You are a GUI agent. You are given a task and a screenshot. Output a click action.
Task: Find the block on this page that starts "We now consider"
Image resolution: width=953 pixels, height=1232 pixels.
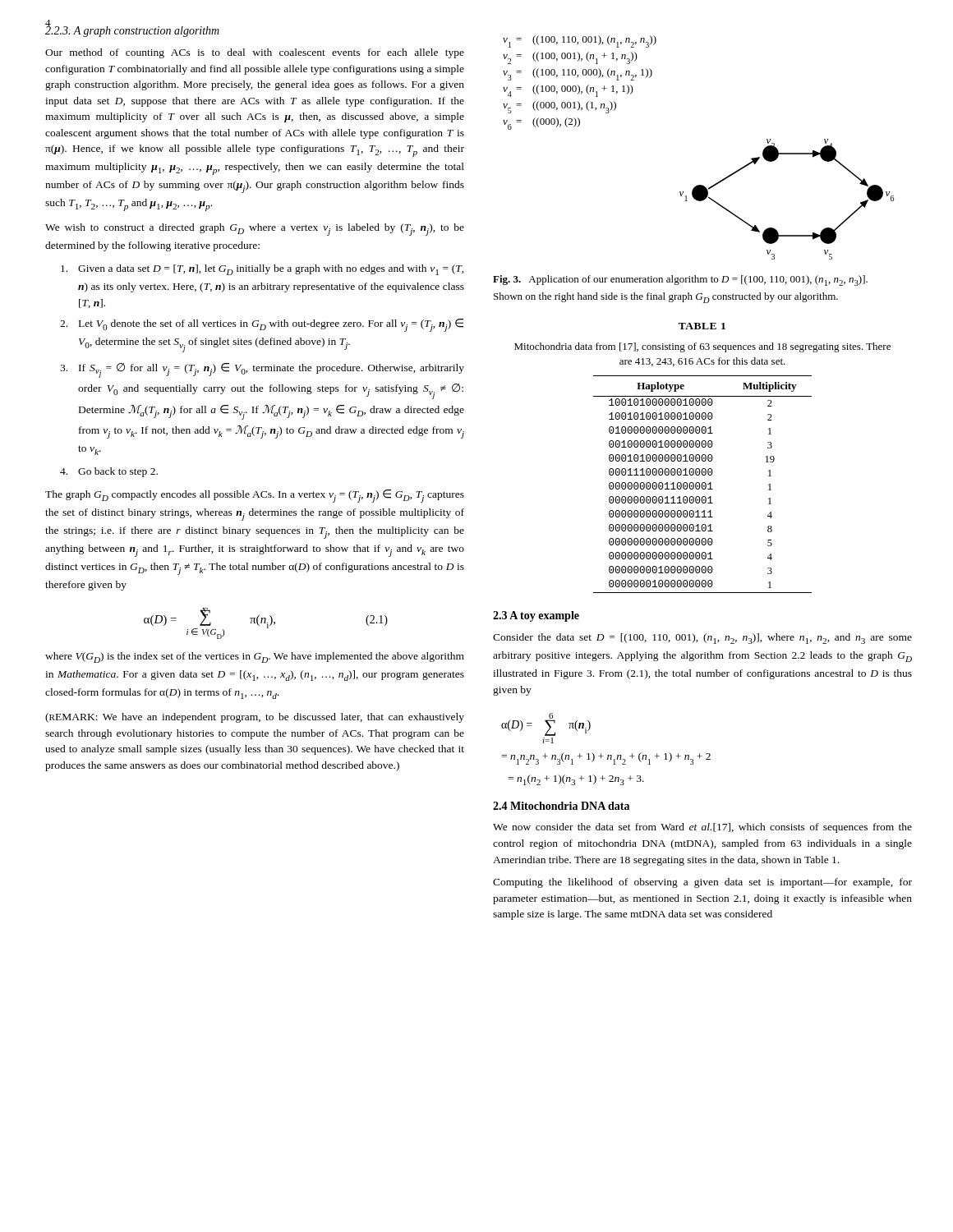[702, 843]
